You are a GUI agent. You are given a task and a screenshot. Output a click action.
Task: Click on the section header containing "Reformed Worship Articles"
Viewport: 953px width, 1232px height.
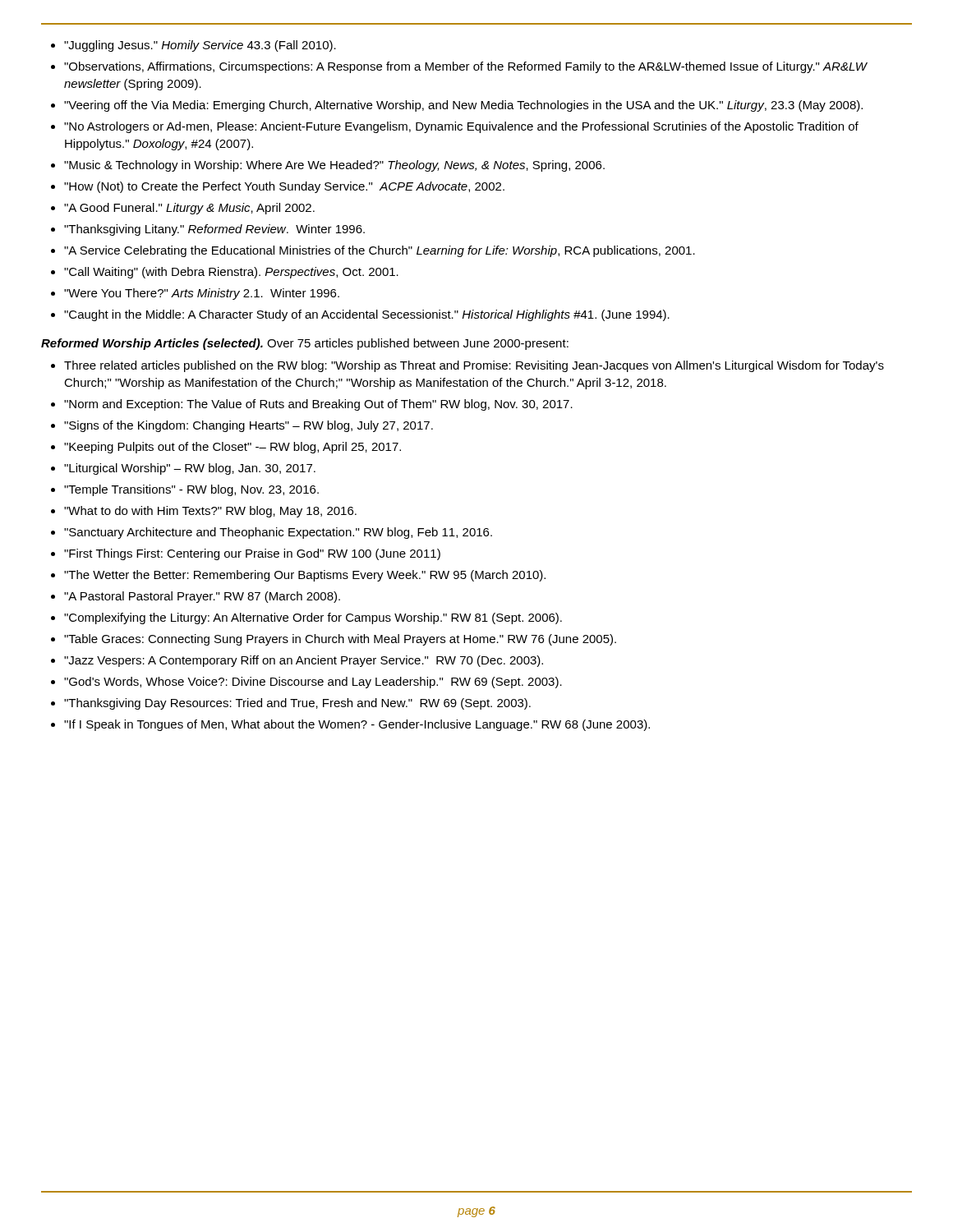[x=305, y=343]
